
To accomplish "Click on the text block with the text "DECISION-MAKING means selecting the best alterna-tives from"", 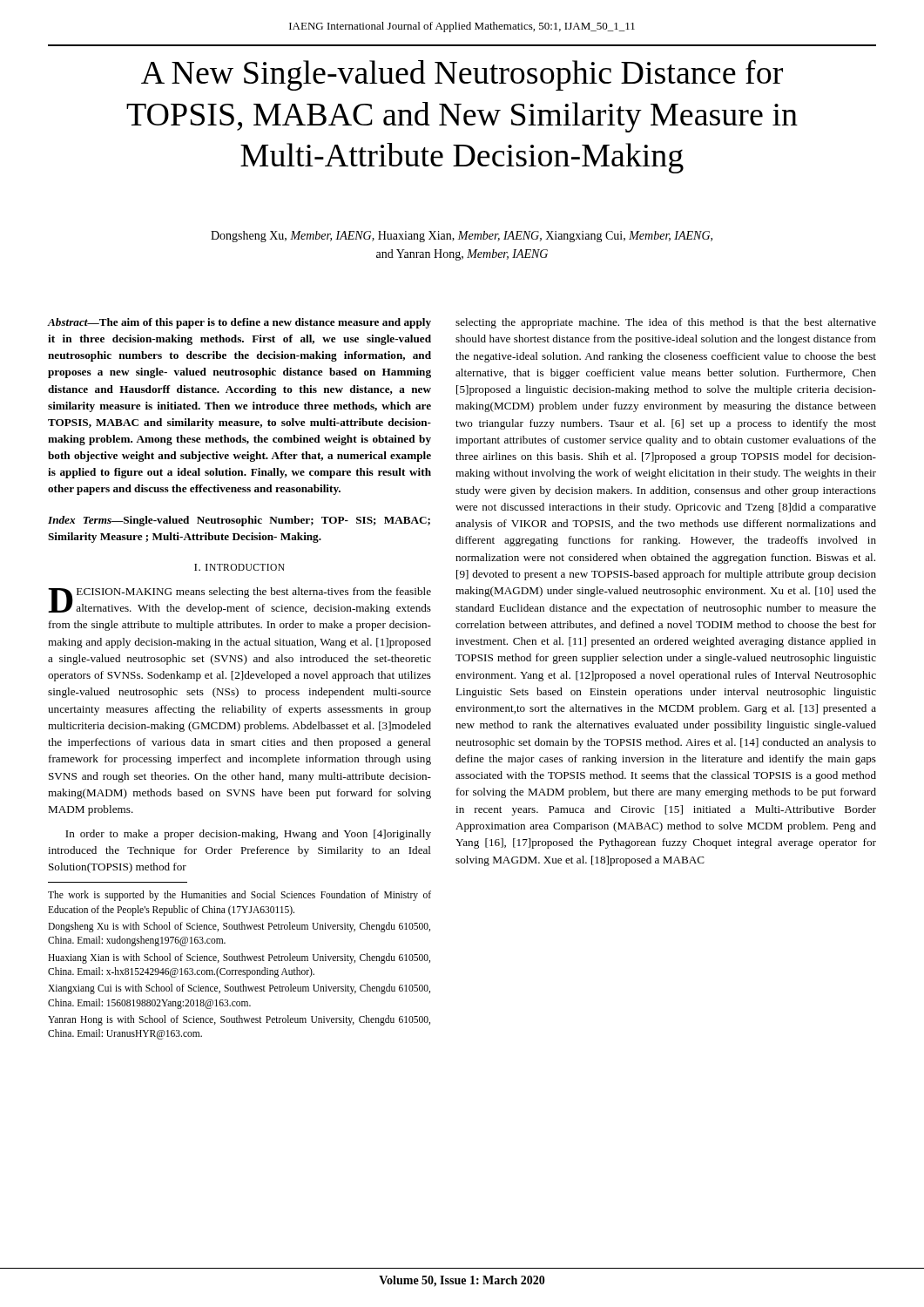I will click(239, 729).
